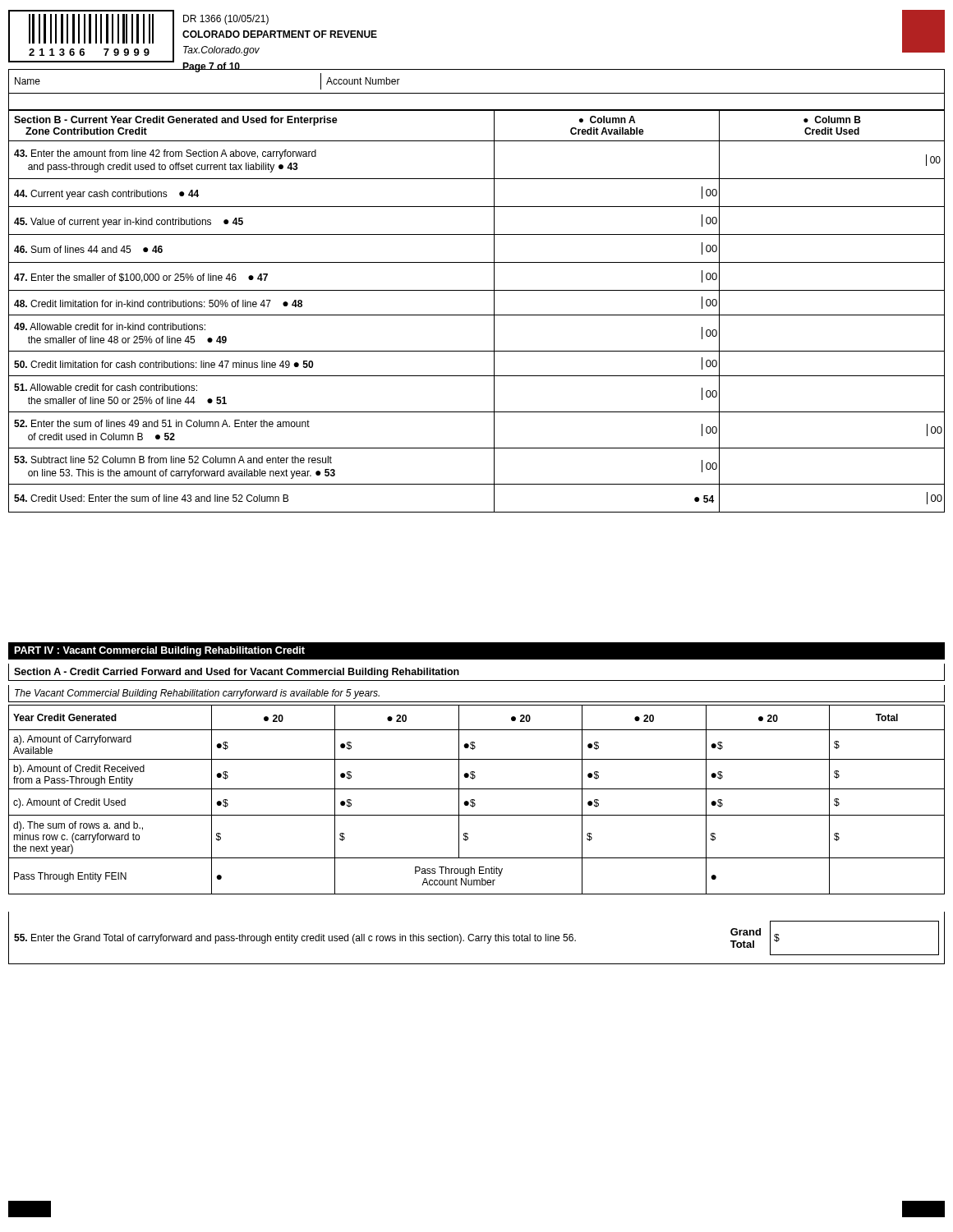
Task: Select the text block containing "The Vacant Commercial Building Rehabilitation carryforward"
Action: (197, 693)
